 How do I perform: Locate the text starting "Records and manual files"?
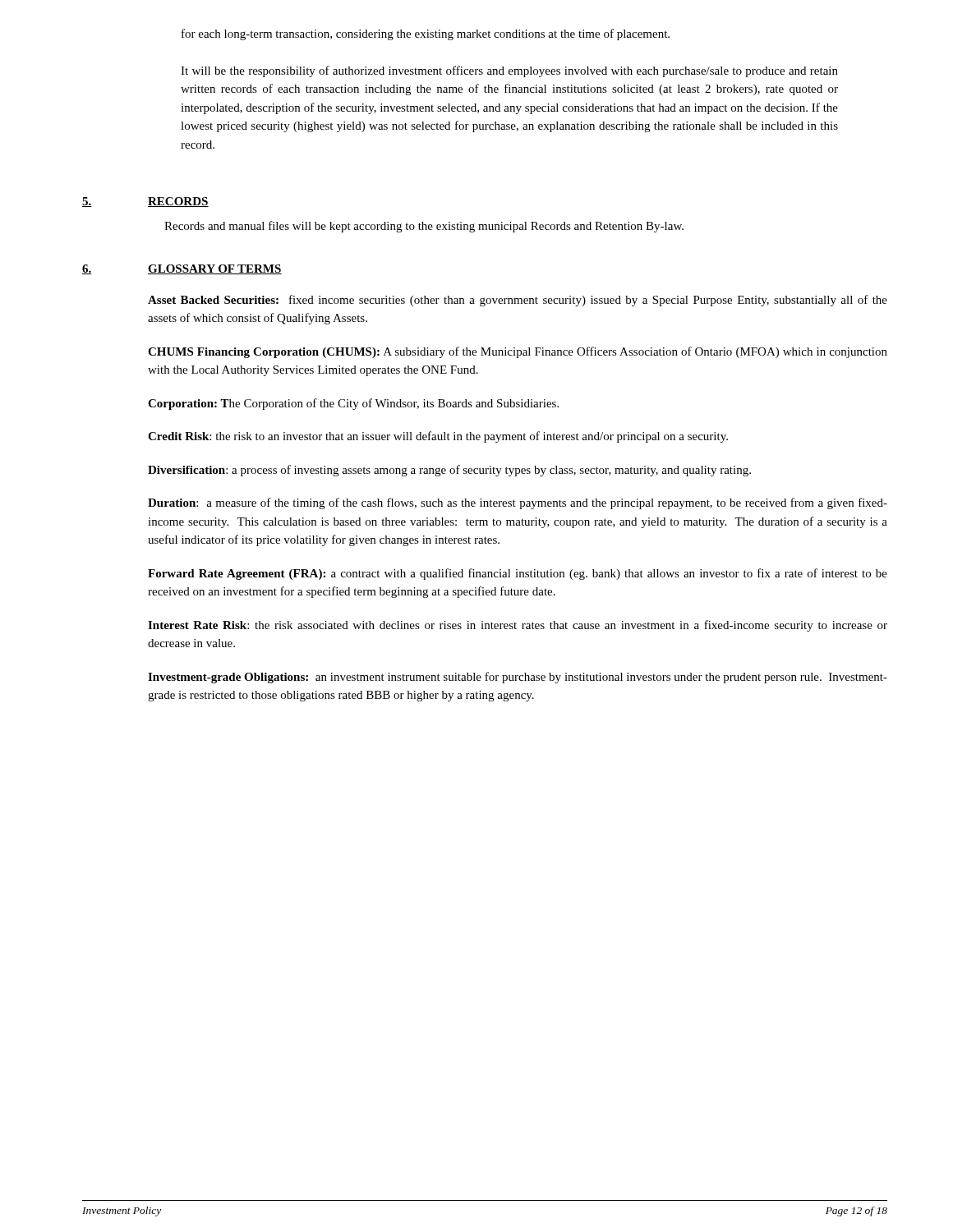click(424, 226)
